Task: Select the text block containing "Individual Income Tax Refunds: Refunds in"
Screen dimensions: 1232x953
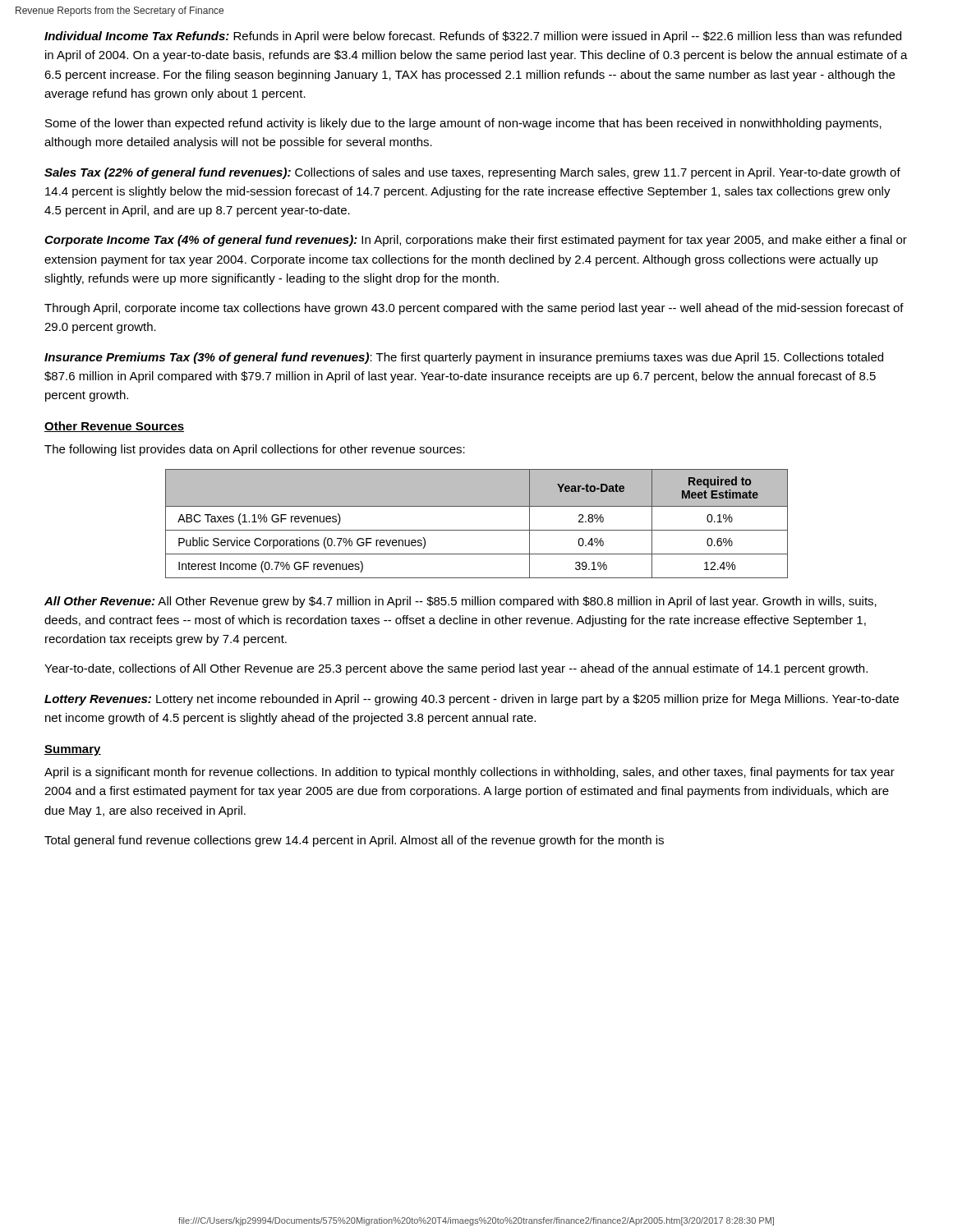Action: [x=476, y=64]
